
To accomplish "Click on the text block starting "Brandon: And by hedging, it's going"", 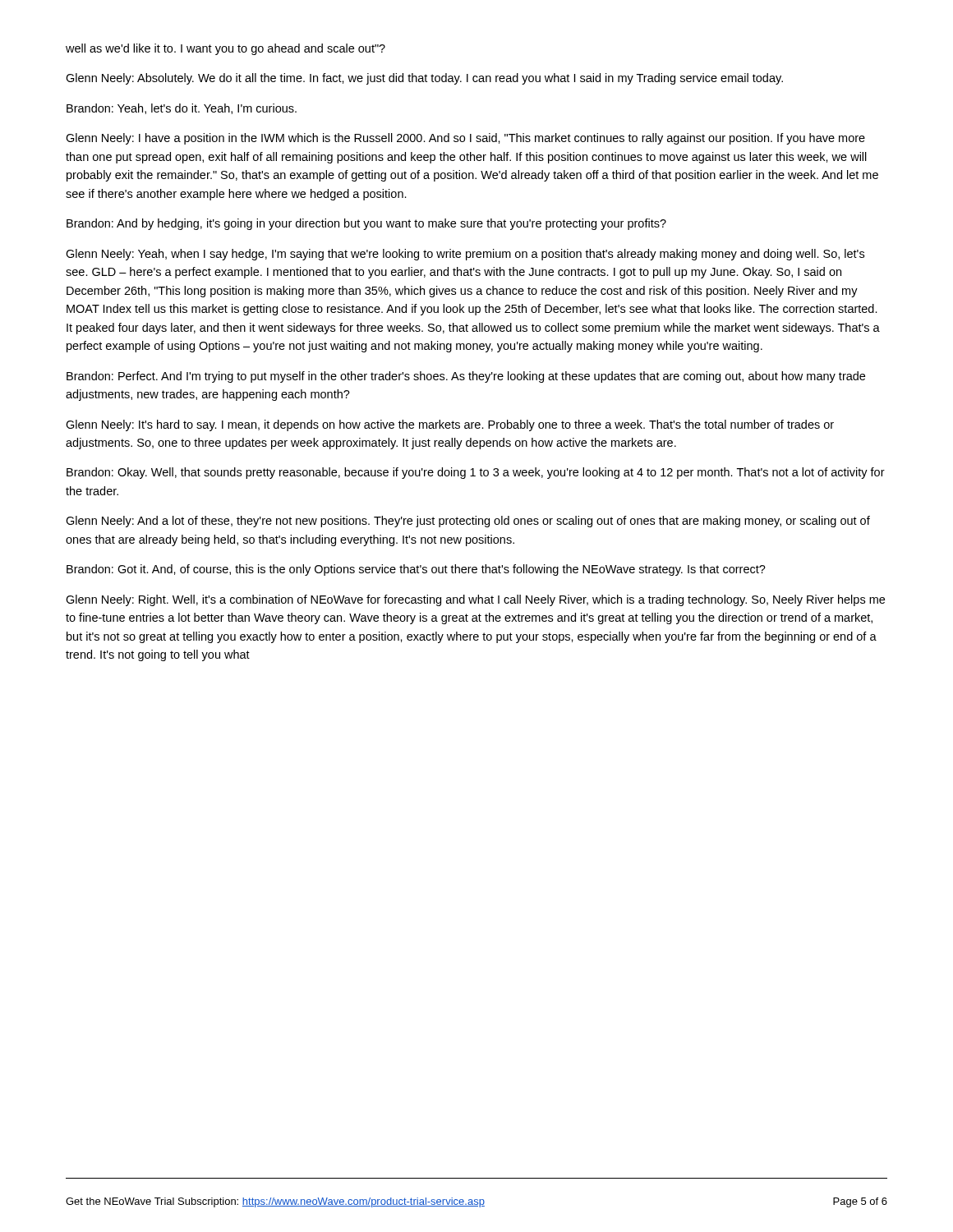I will tap(476, 224).
